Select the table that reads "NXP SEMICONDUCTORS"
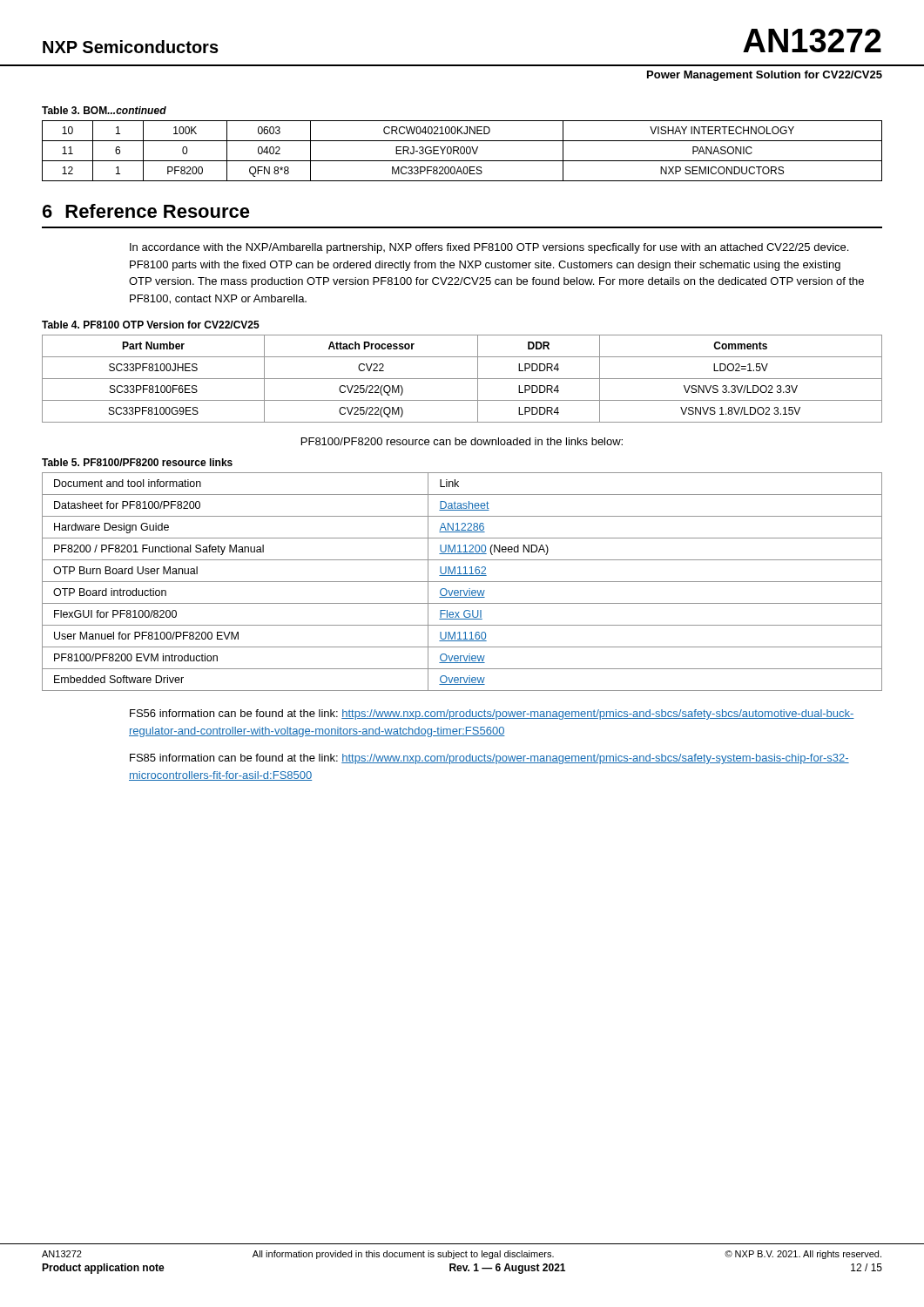This screenshot has height=1307, width=924. [x=462, y=151]
